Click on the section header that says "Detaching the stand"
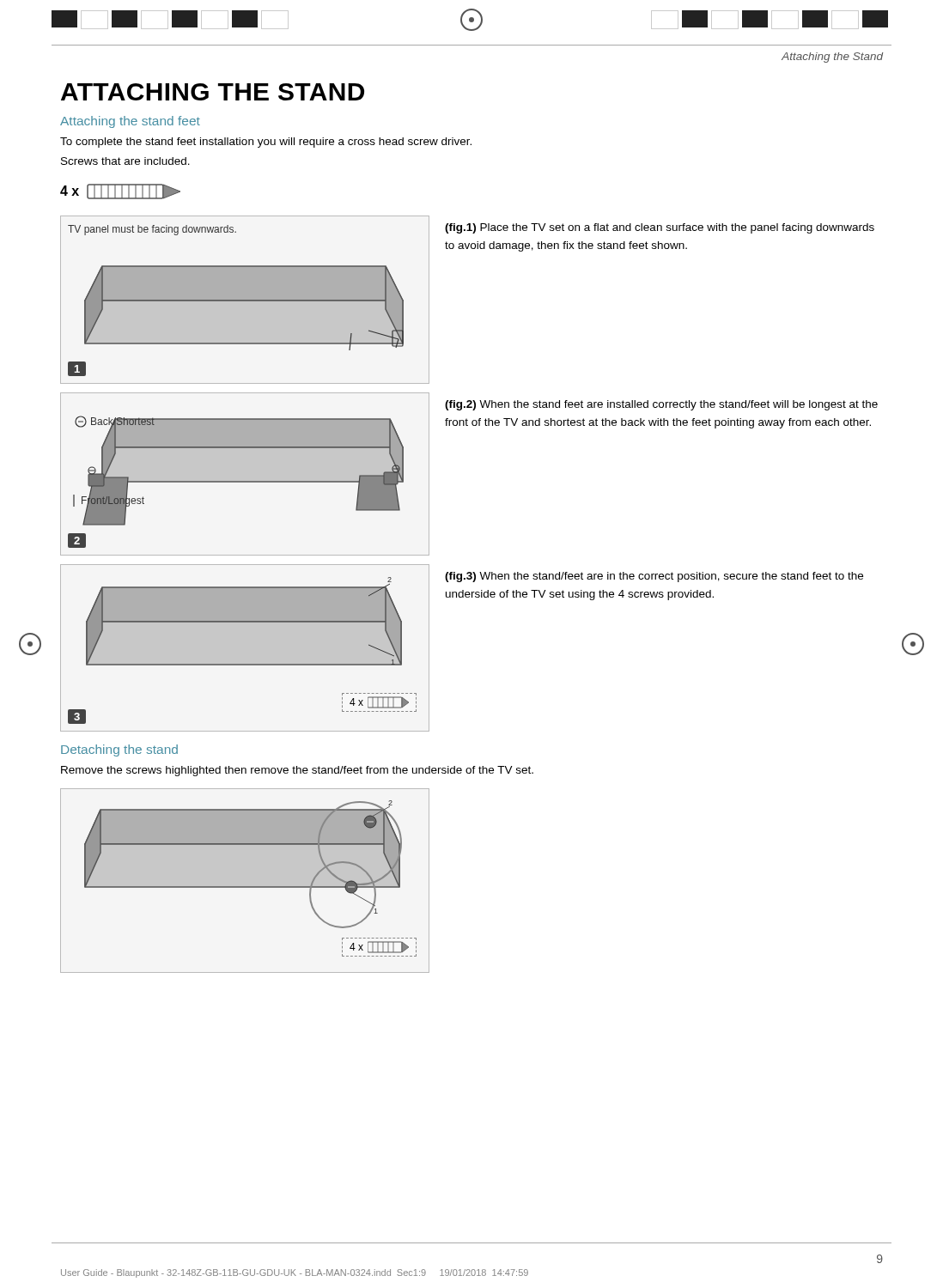Screen dimensions: 1288x943 click(x=119, y=749)
